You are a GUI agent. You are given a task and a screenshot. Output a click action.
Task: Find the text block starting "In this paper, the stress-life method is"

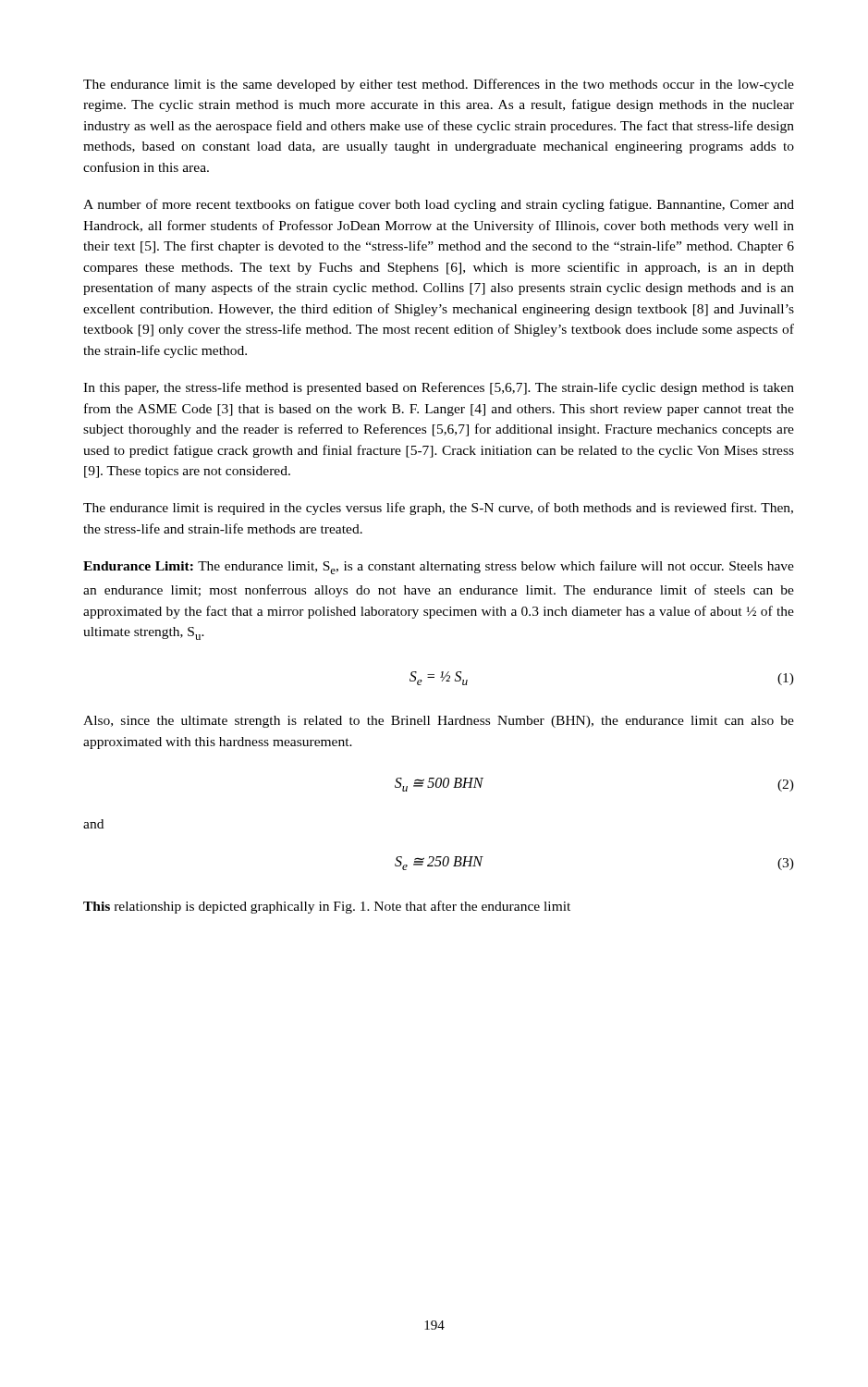click(439, 429)
